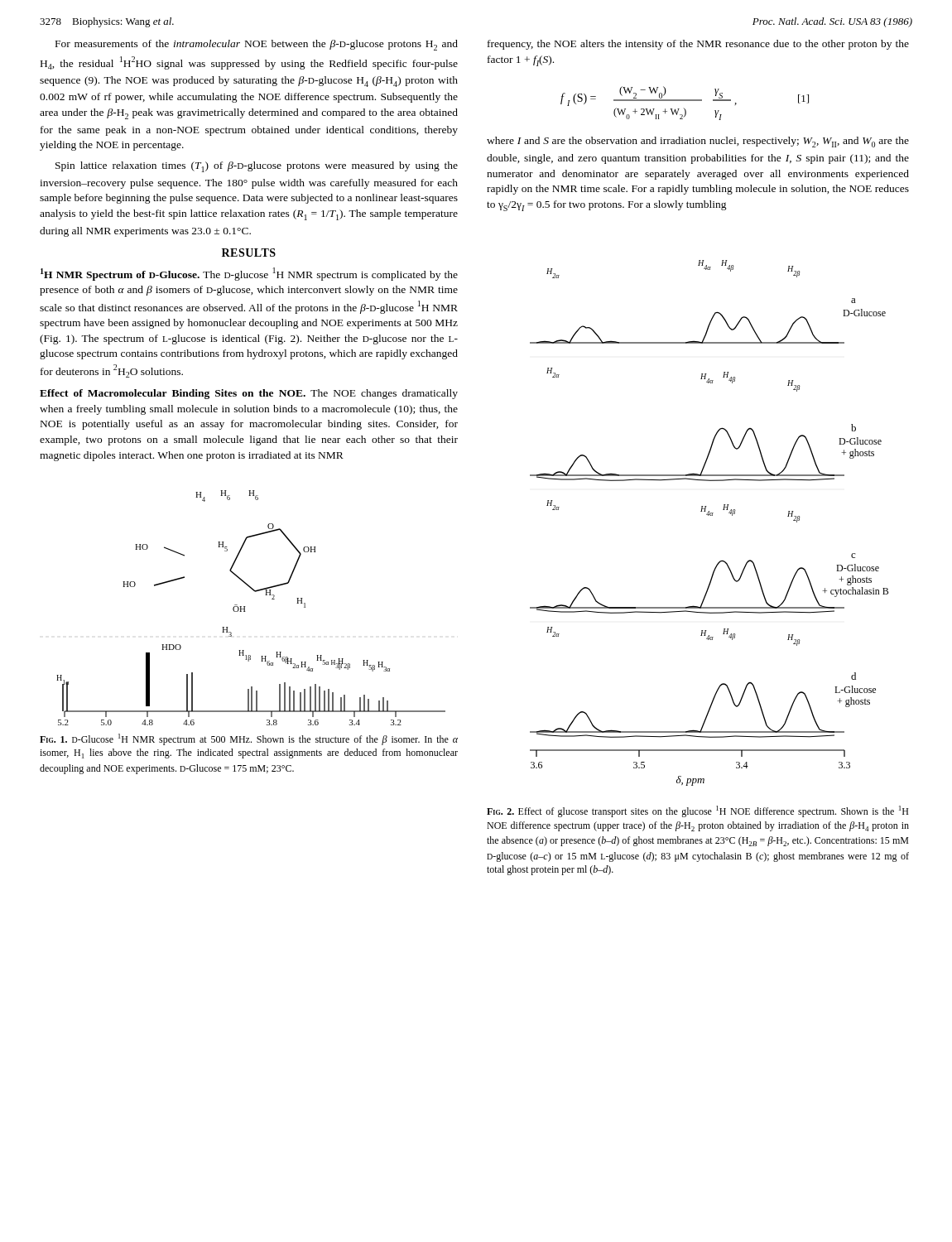Find the block on this page that starts "Effect of Macromolecular Binding Sites"
Viewport: 952px width, 1242px height.
click(249, 424)
